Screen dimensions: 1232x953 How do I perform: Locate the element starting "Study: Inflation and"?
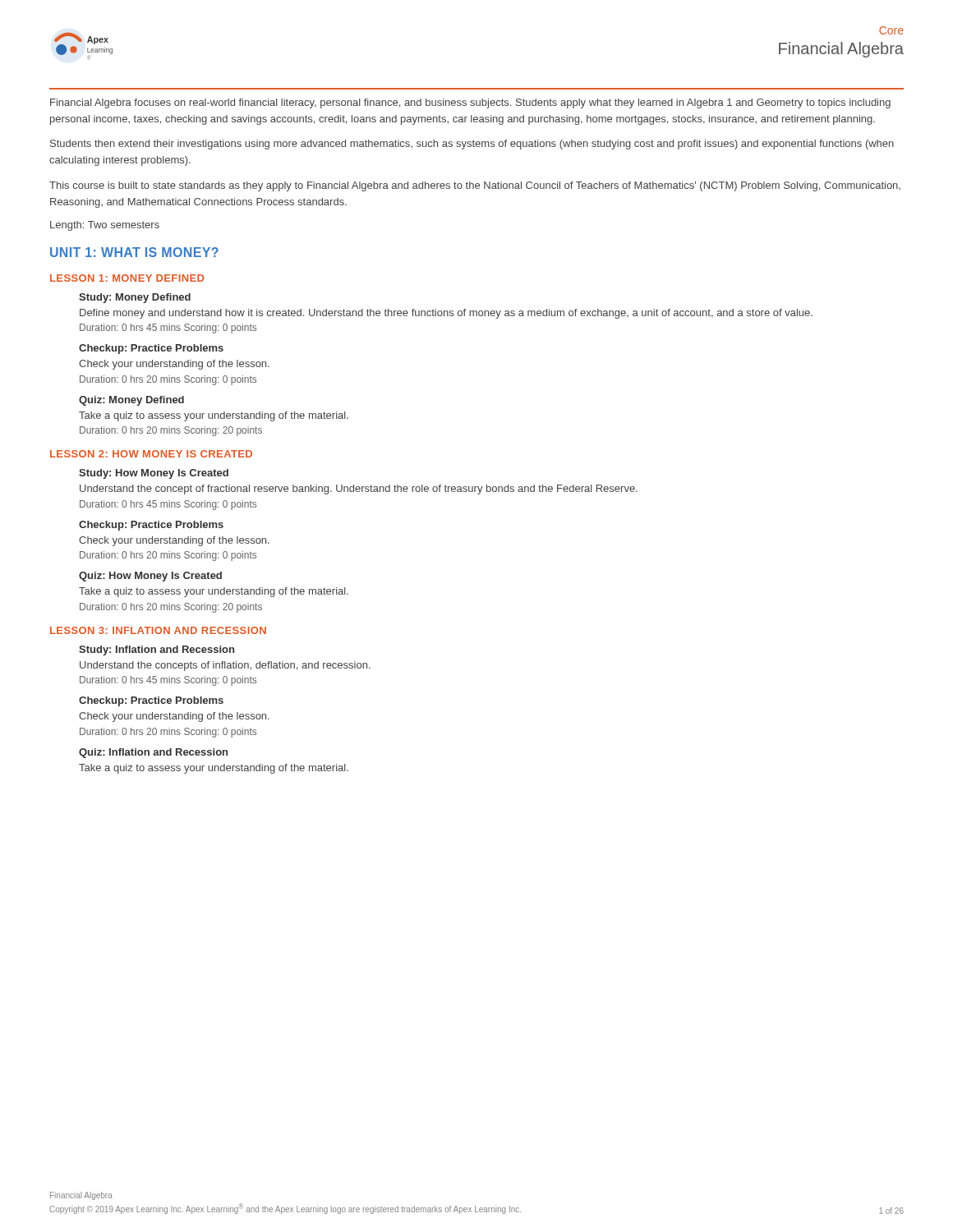pos(157,650)
